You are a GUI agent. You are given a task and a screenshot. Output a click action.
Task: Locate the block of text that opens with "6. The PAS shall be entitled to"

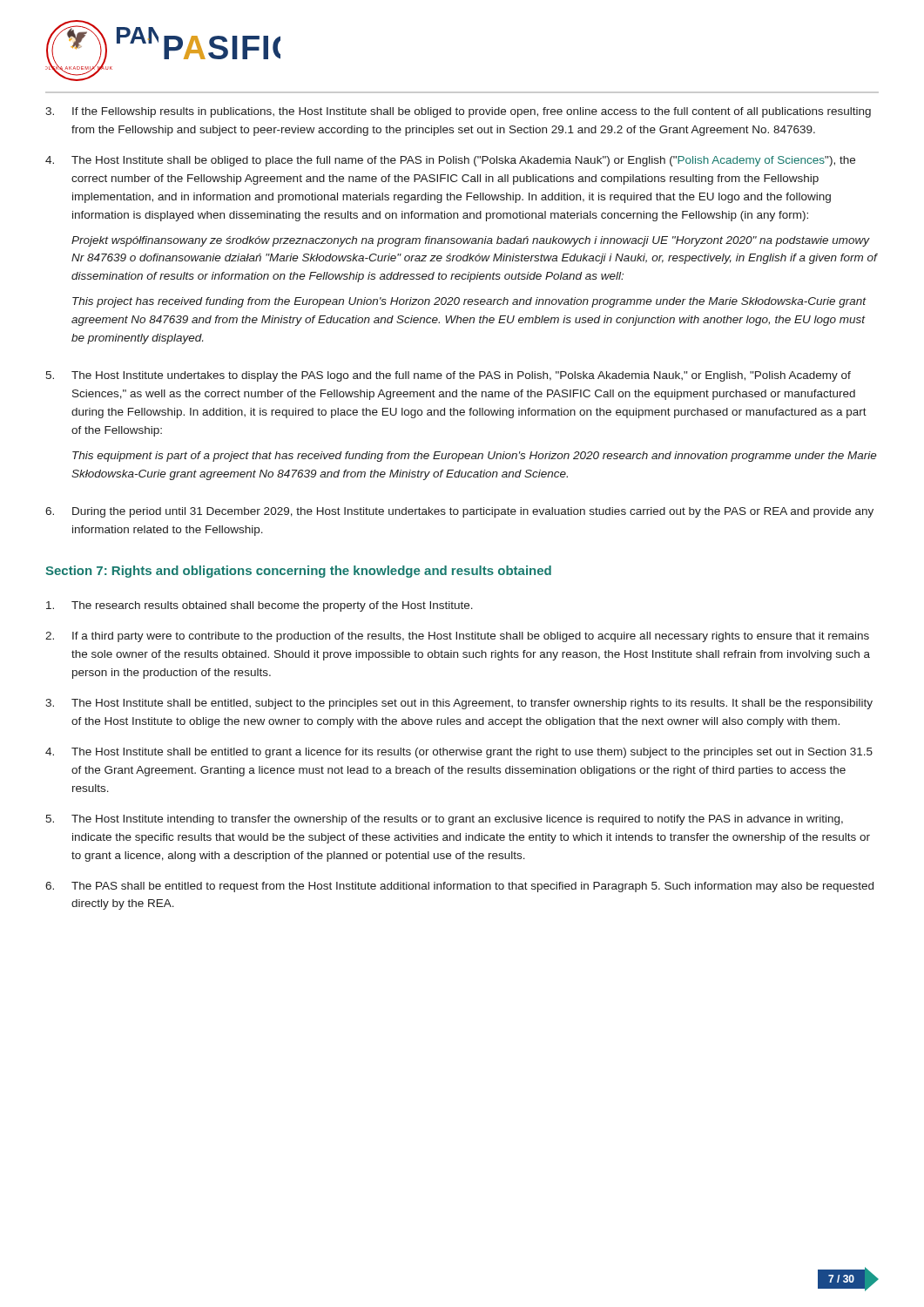point(462,895)
